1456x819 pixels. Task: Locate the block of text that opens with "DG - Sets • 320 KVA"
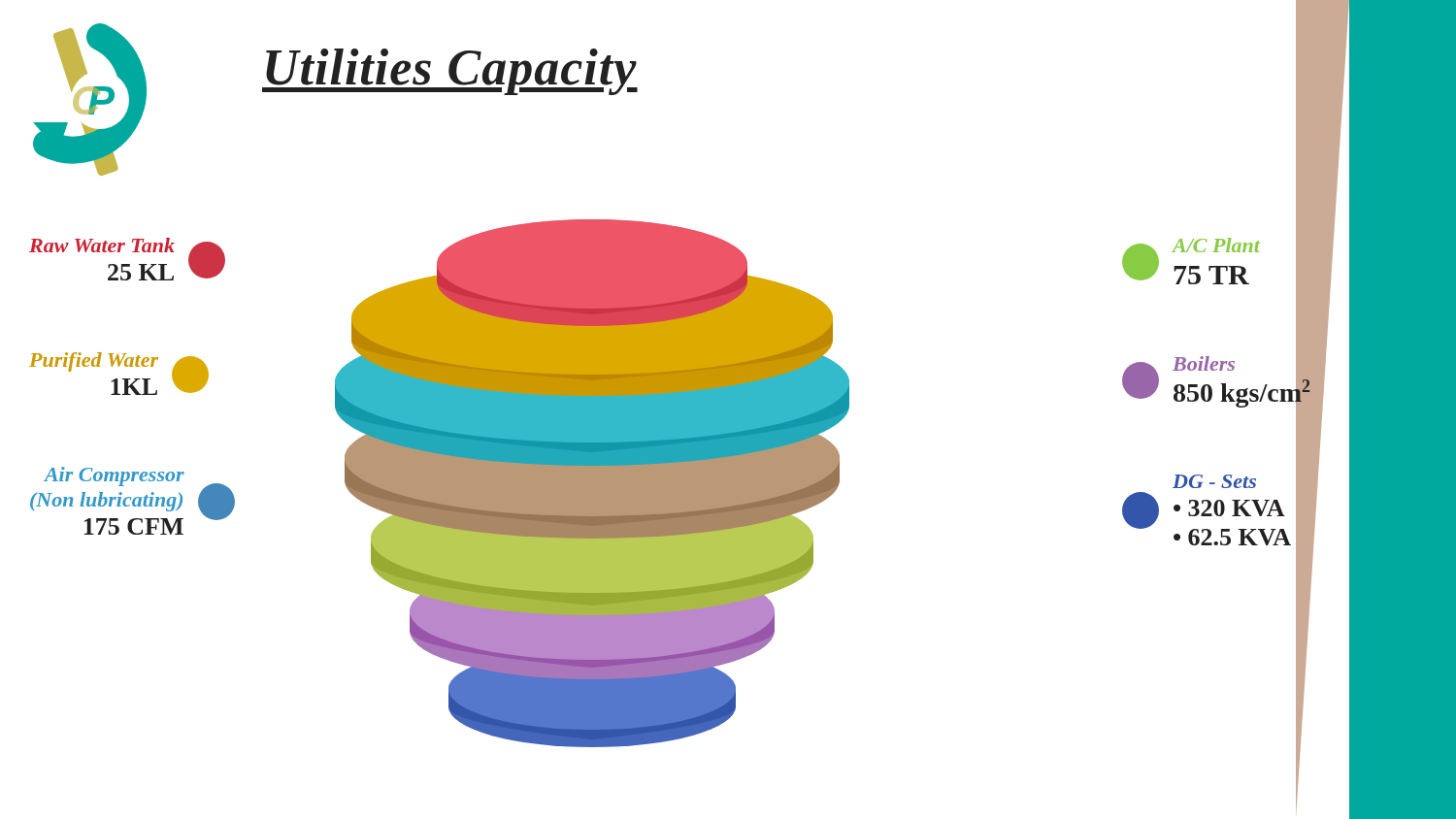(1207, 511)
